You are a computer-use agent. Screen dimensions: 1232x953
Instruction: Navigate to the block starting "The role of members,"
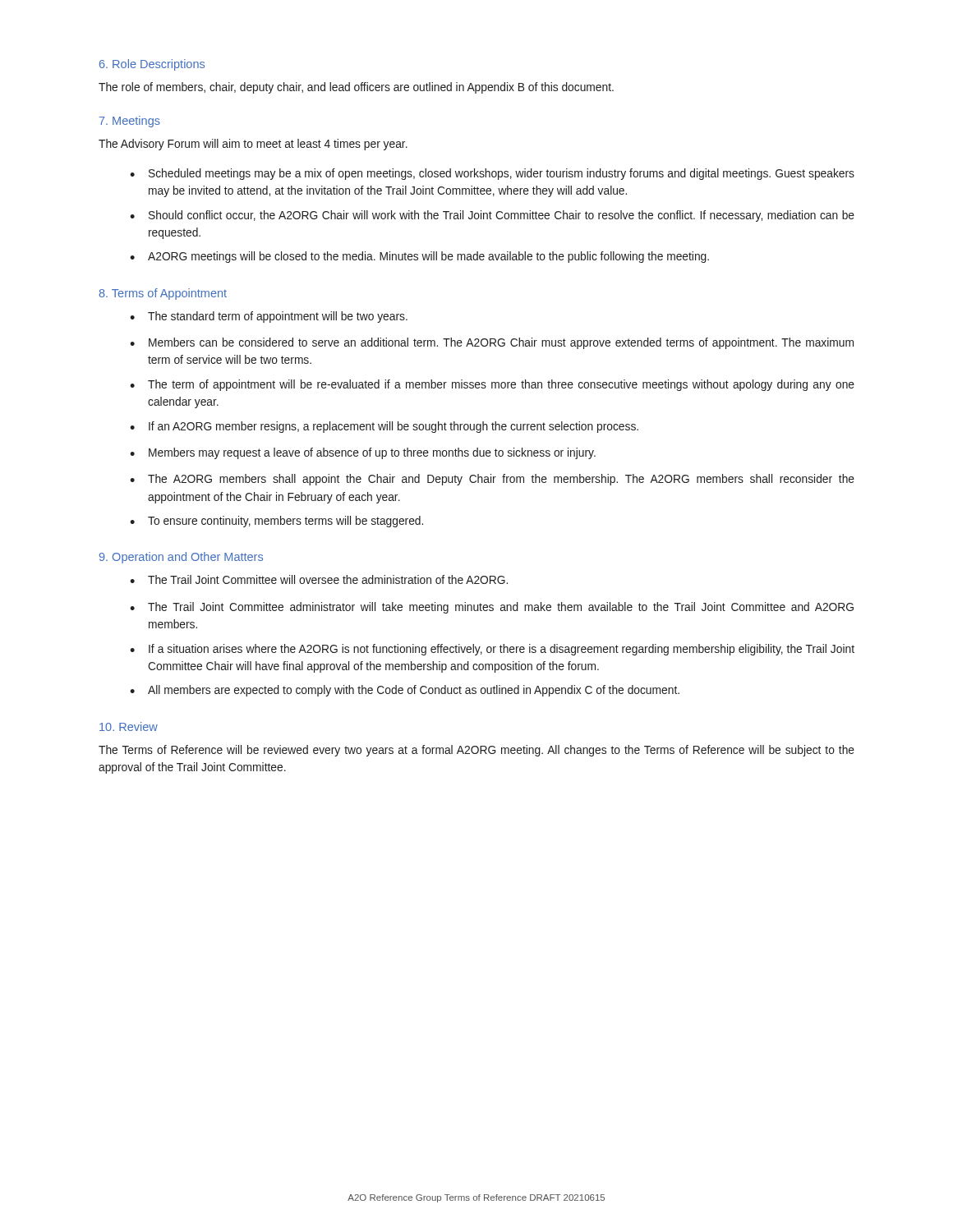point(356,87)
